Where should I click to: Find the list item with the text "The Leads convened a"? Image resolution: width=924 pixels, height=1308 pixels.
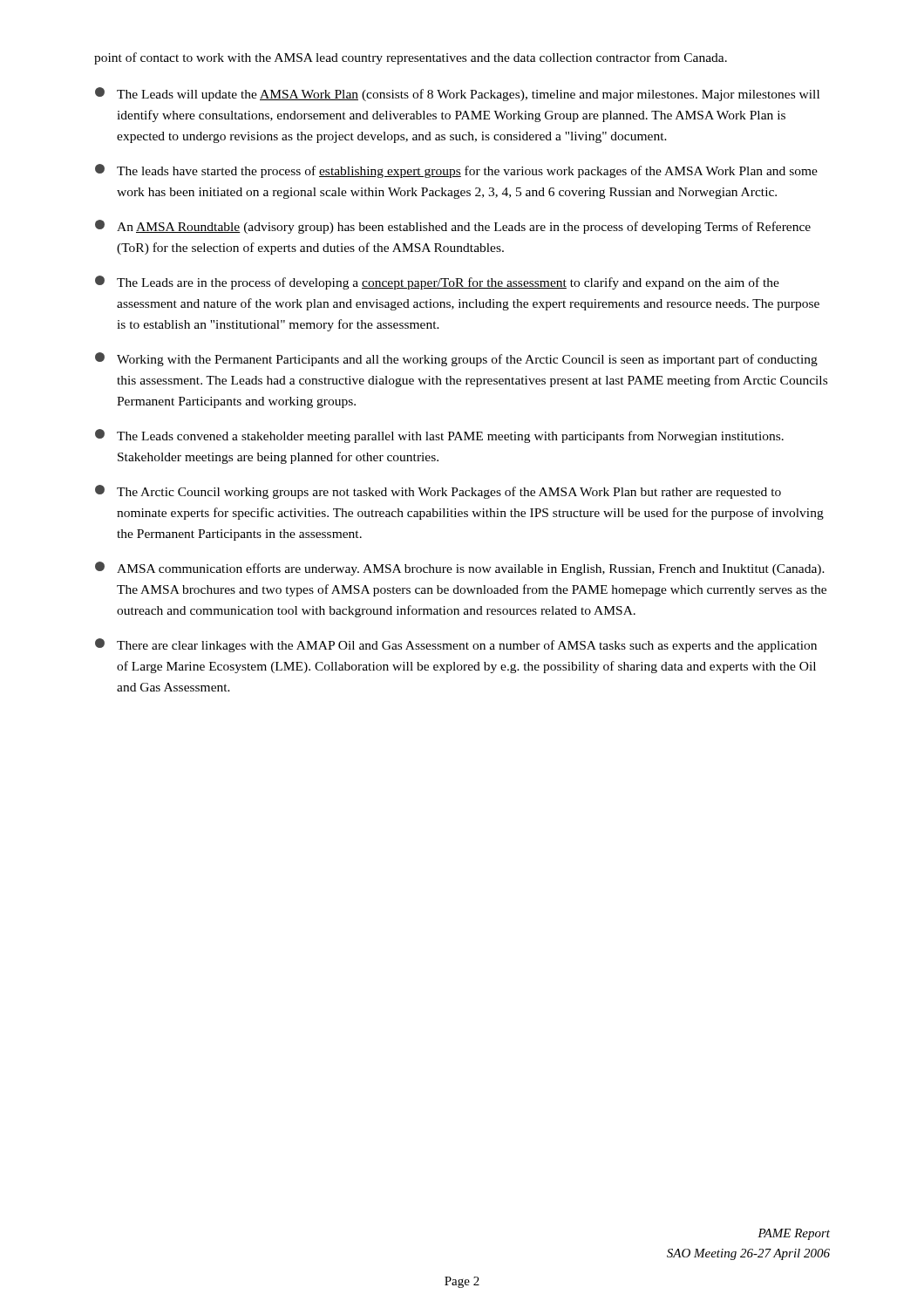click(x=462, y=447)
